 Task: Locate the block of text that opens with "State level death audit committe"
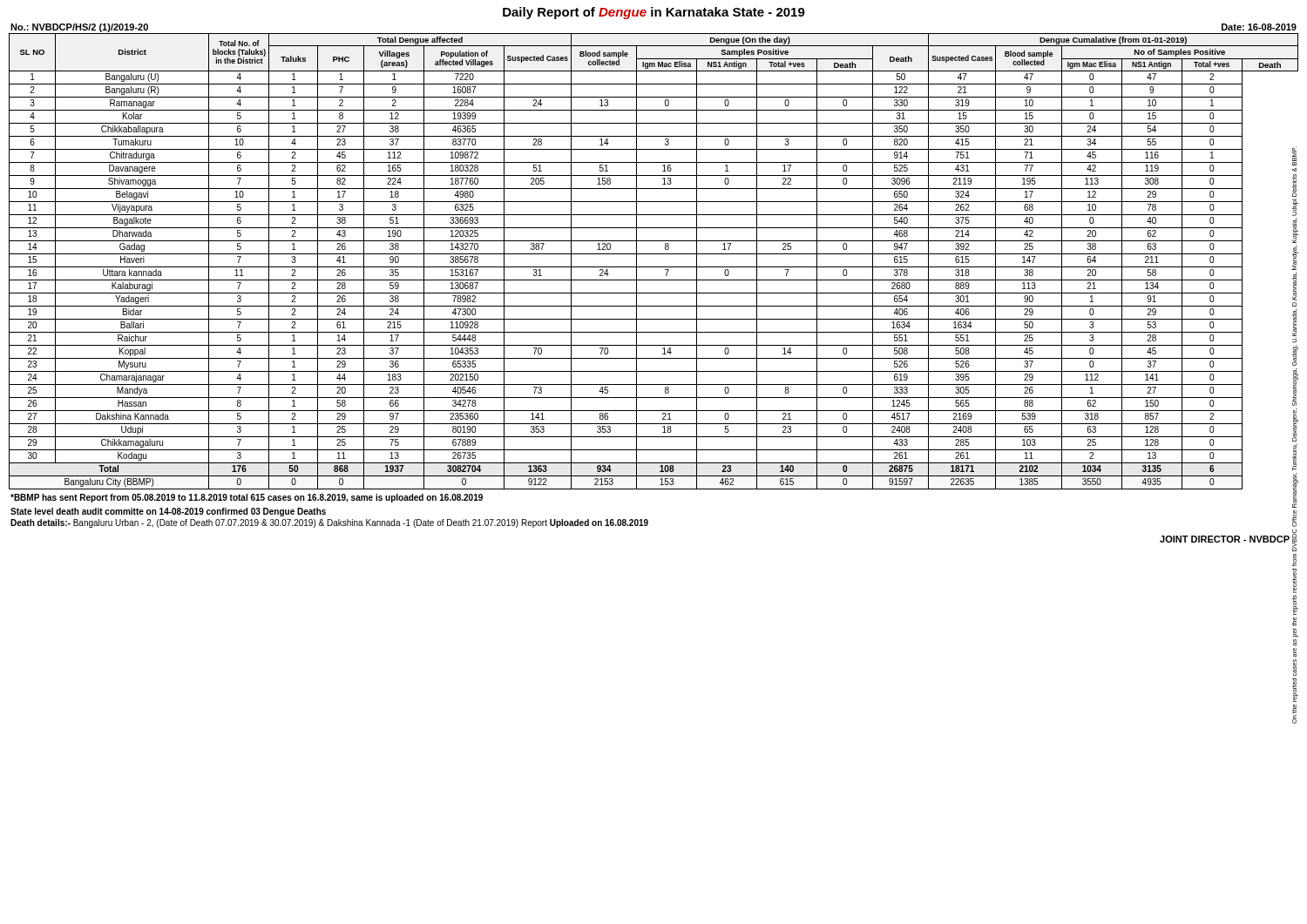[168, 512]
